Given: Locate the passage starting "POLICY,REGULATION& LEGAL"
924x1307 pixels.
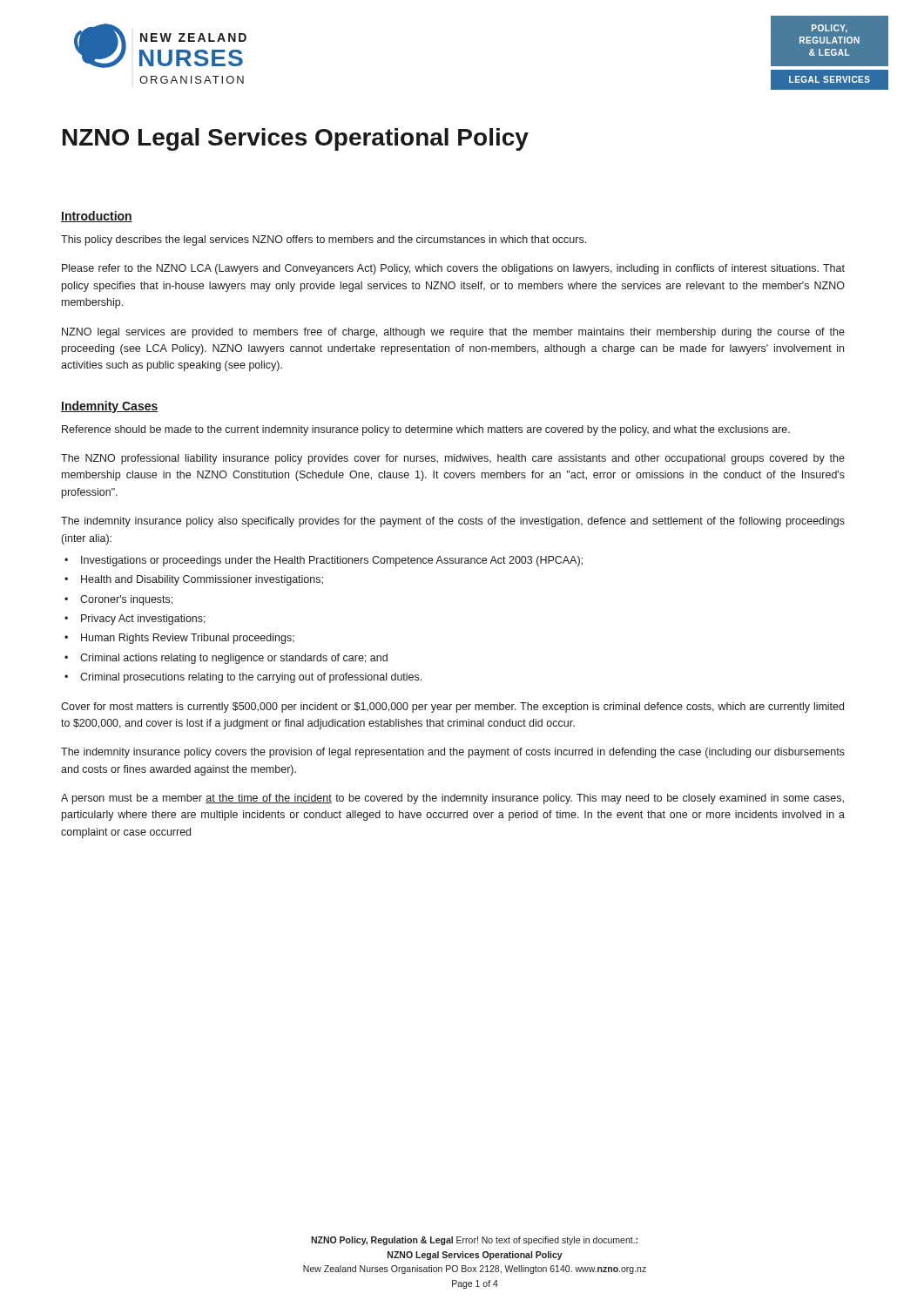Looking at the screenshot, I should (x=830, y=41).
